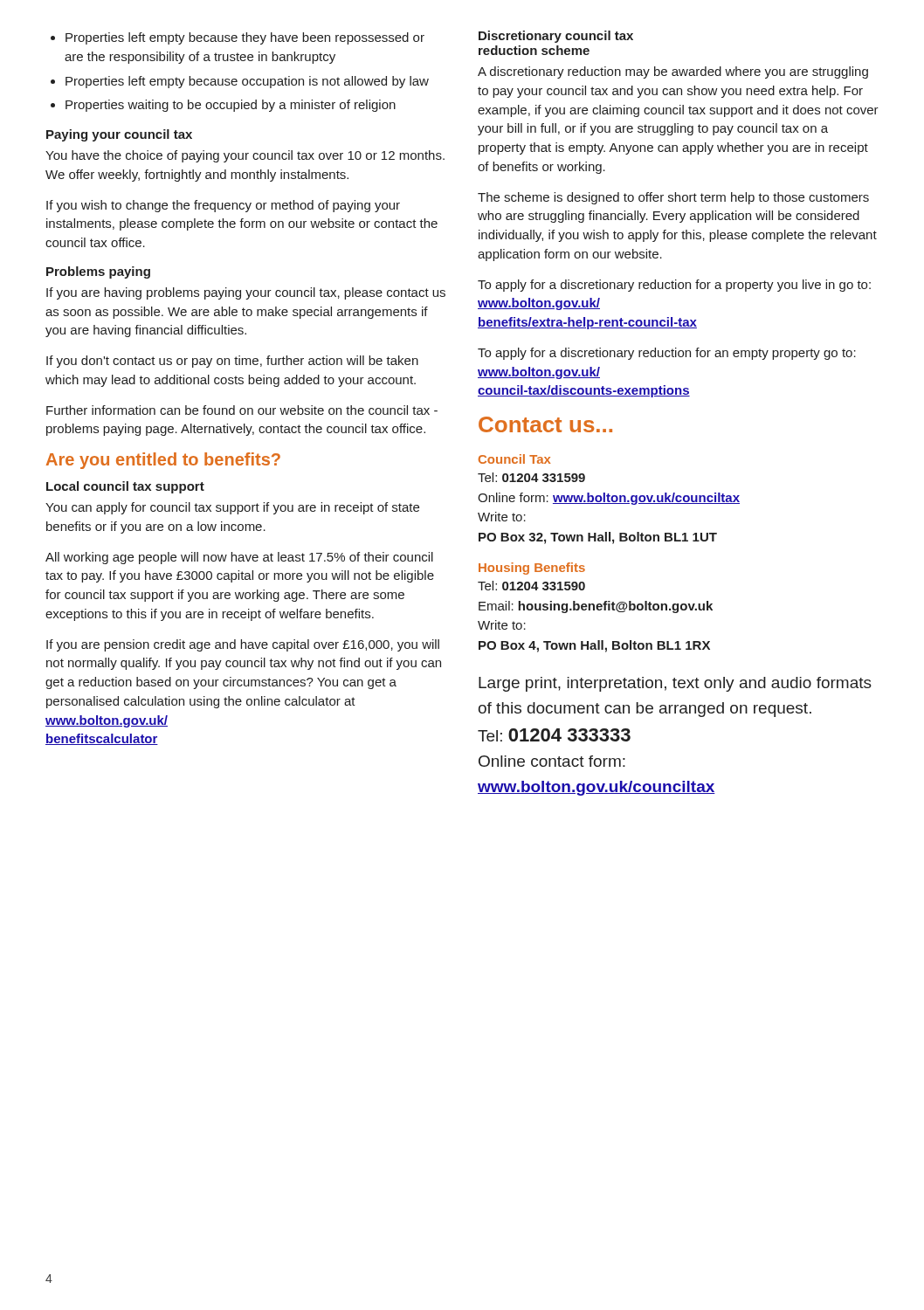Viewport: 924px width, 1310px height.
Task: Locate the element starting "A discretionary reduction may be awarded"
Action: click(678, 119)
